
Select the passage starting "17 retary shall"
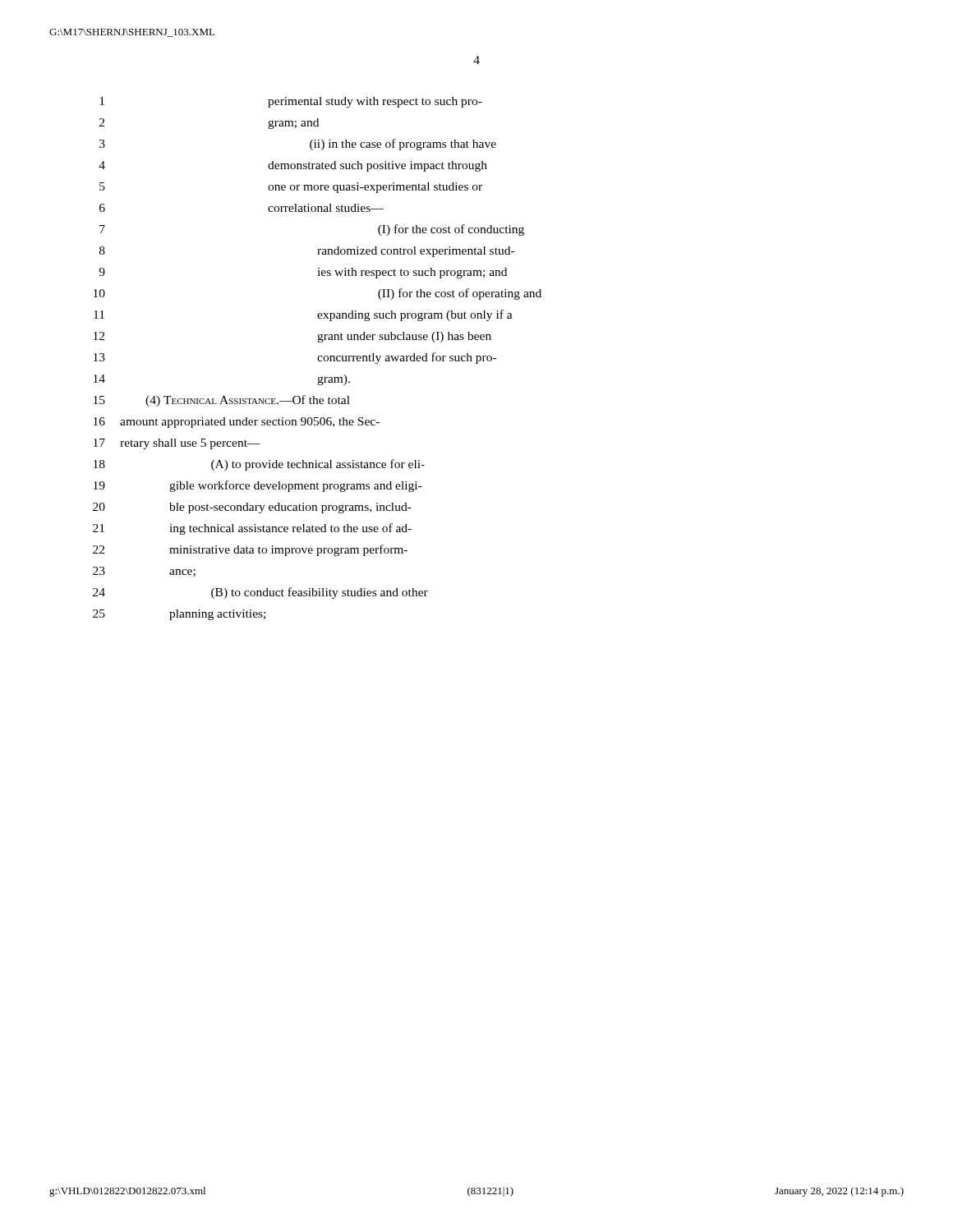tap(177, 444)
